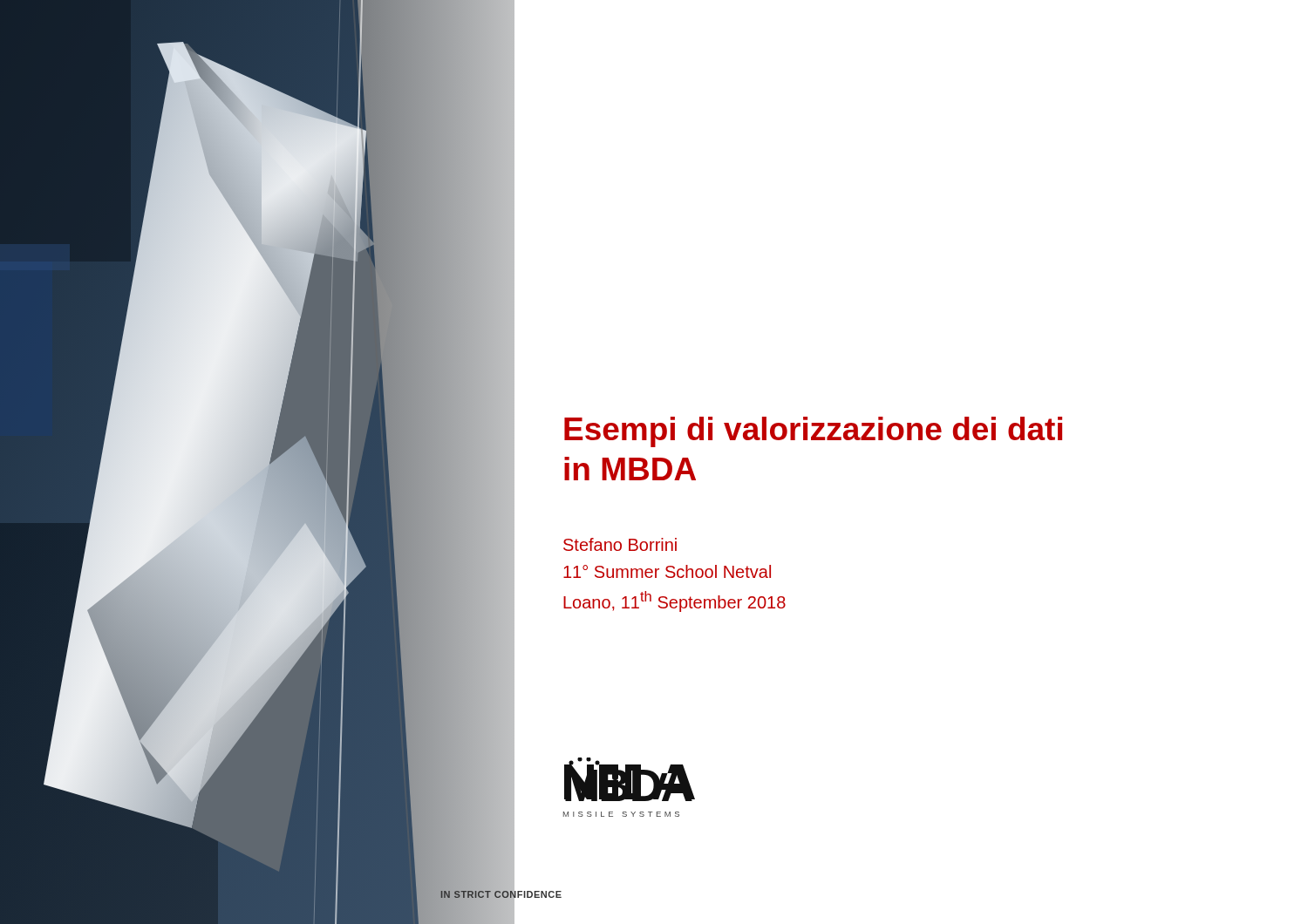Locate the text block with the text "Stefano Borrini 11° Summer School"
Screen dimensions: 924x1308
click(674, 573)
